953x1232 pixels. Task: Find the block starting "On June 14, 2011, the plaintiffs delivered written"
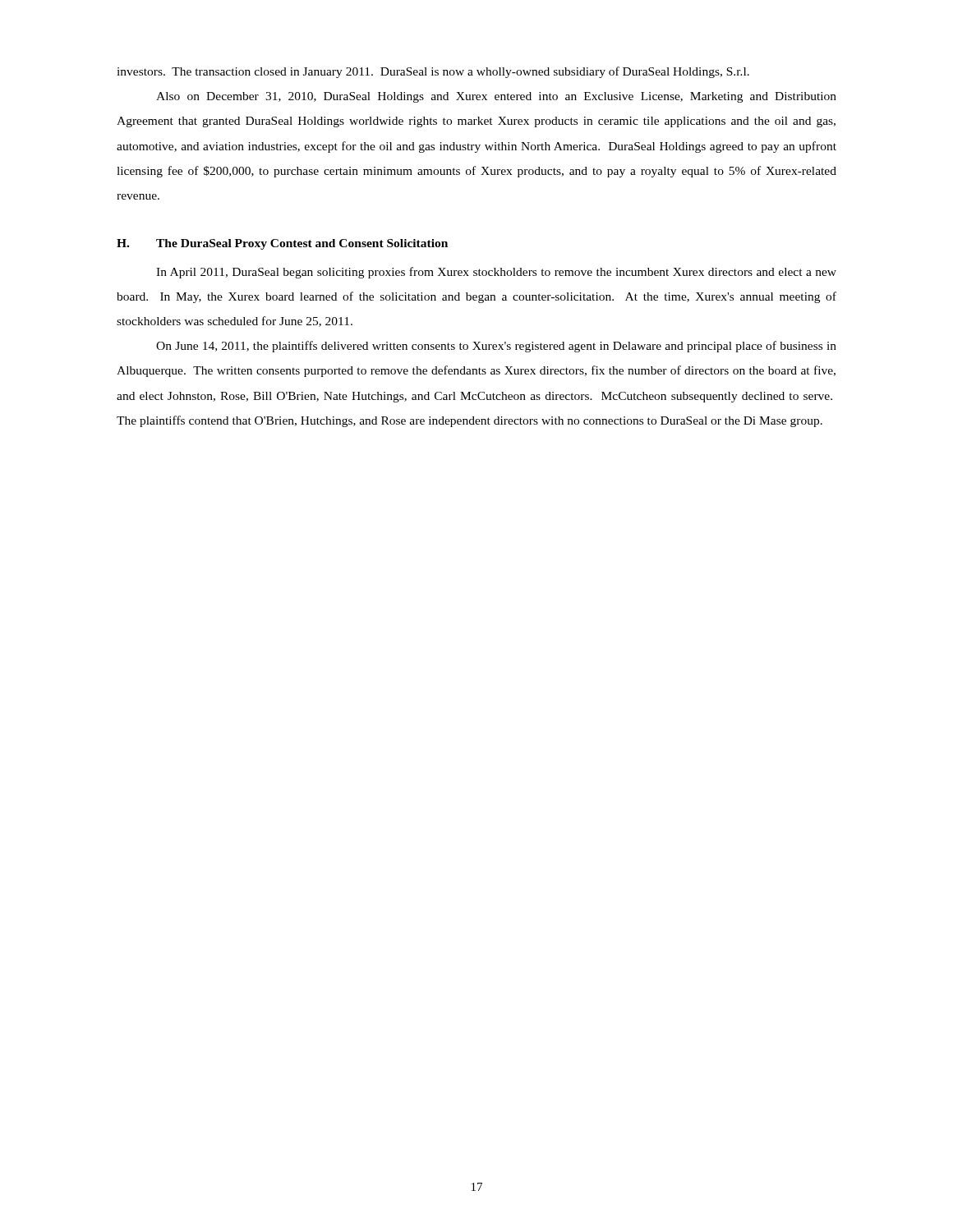click(x=476, y=383)
